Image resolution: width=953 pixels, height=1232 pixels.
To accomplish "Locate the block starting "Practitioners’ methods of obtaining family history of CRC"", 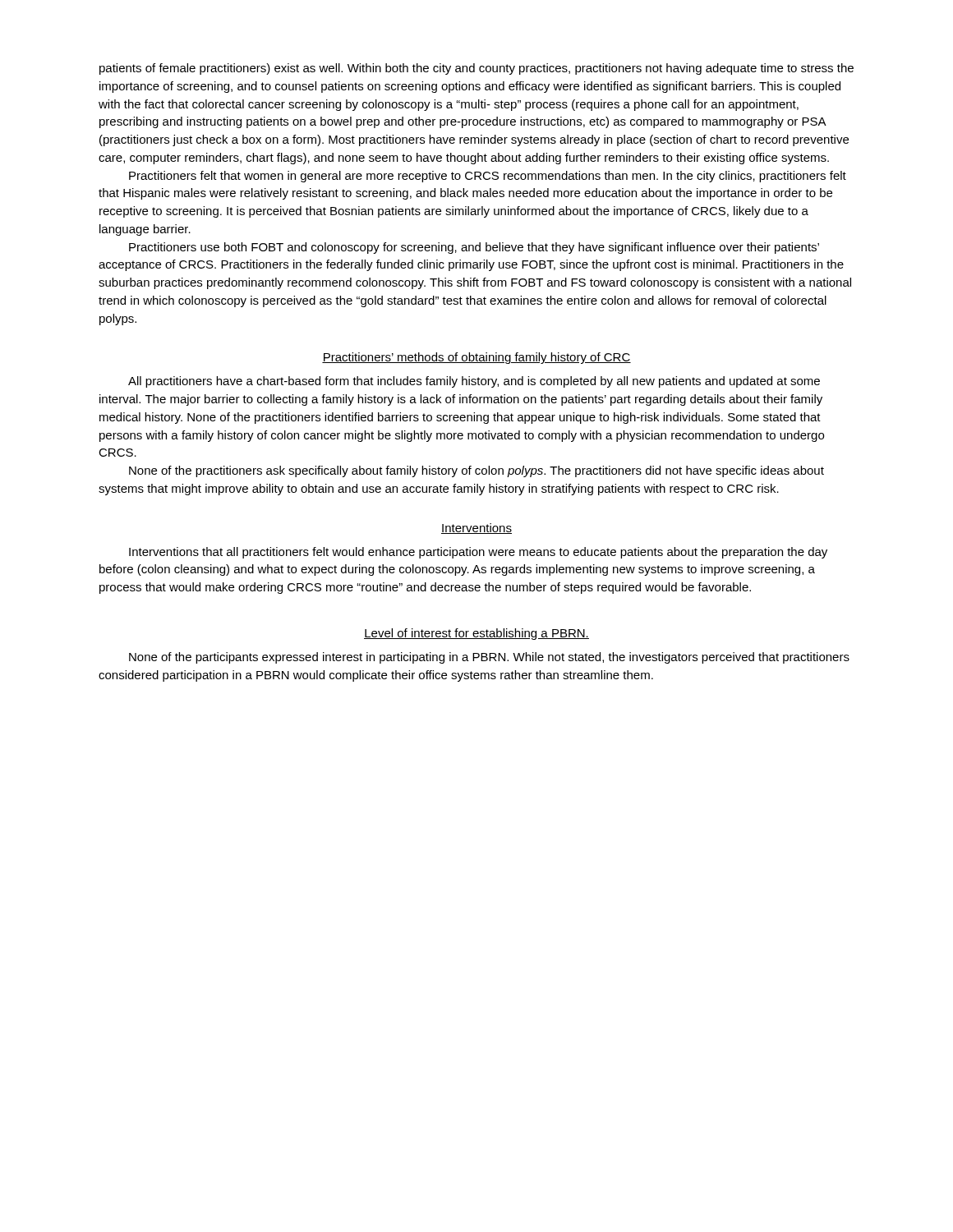I will pos(476,357).
